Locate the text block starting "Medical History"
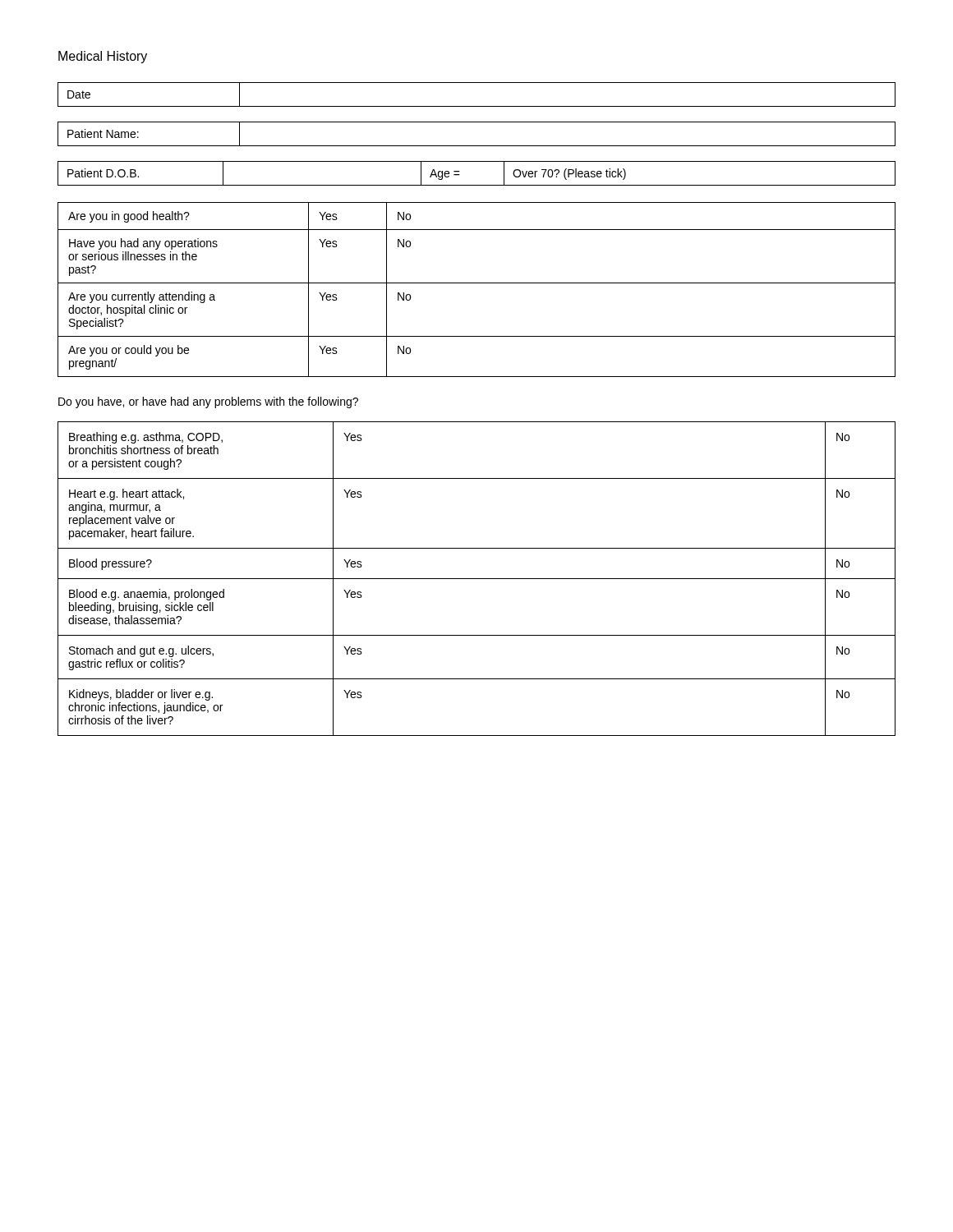This screenshot has width=953, height=1232. (102, 56)
